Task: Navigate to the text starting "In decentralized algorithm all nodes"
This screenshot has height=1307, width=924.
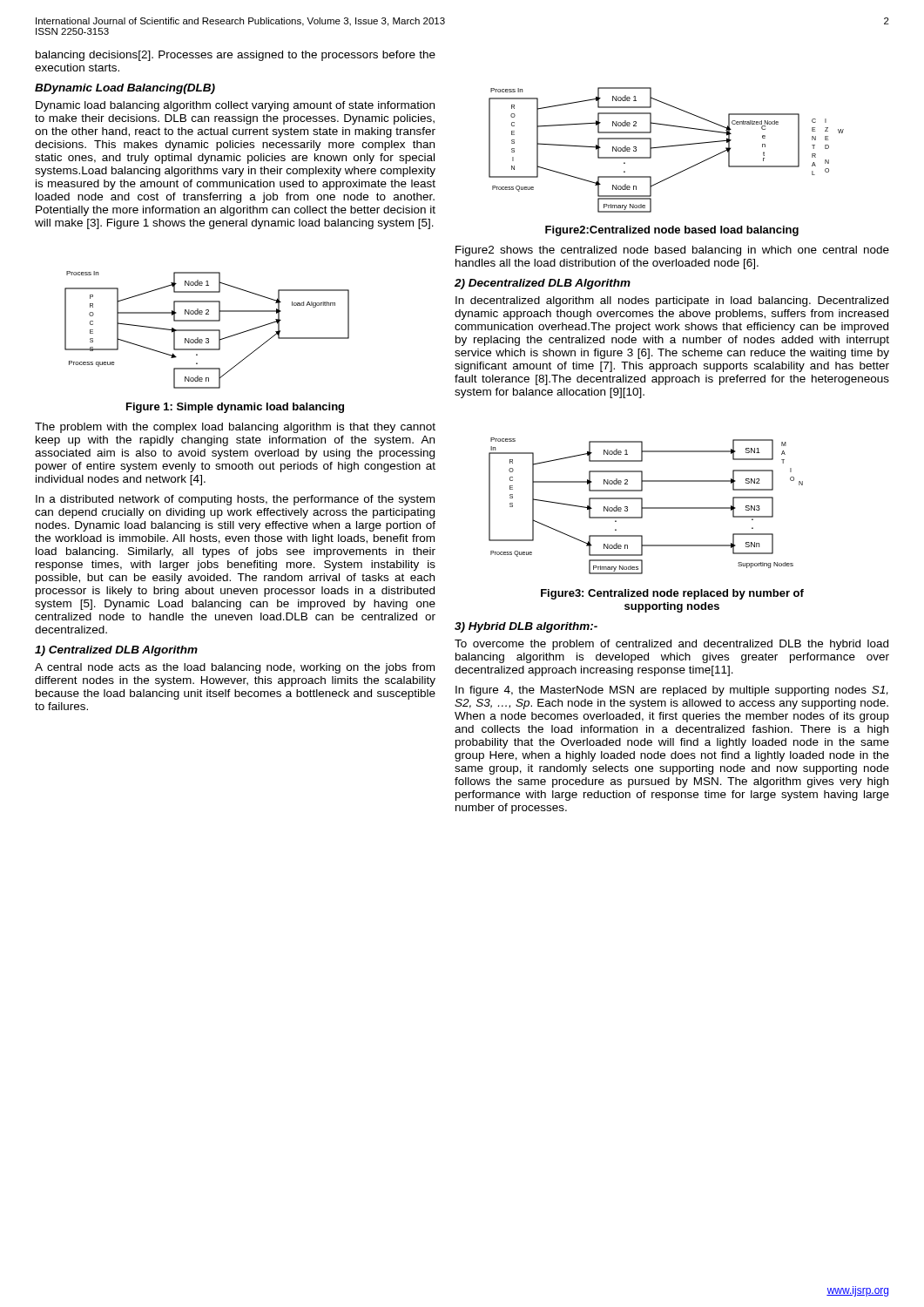Action: pyautogui.click(x=672, y=346)
